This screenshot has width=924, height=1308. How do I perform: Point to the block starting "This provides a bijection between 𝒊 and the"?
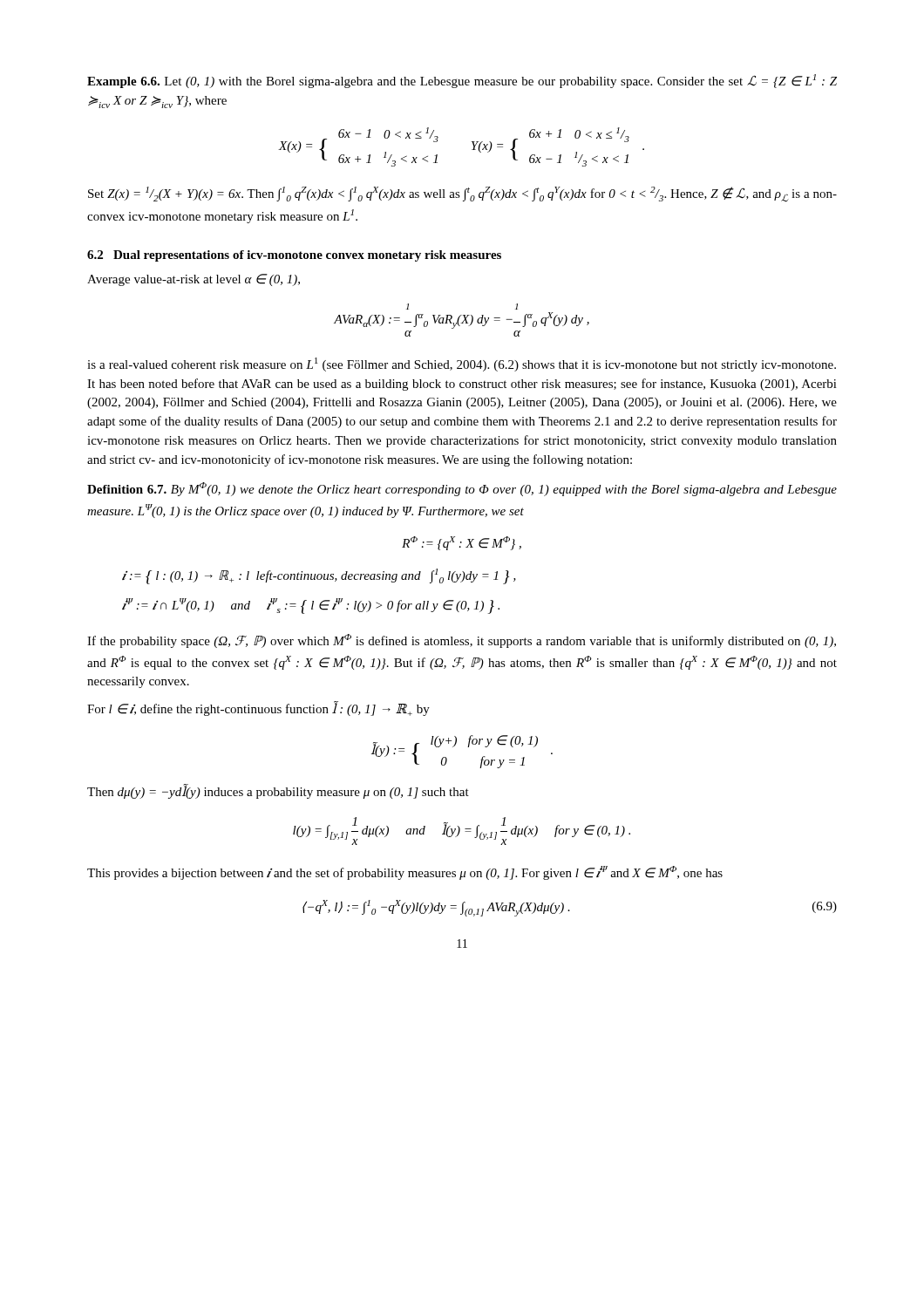tap(462, 873)
